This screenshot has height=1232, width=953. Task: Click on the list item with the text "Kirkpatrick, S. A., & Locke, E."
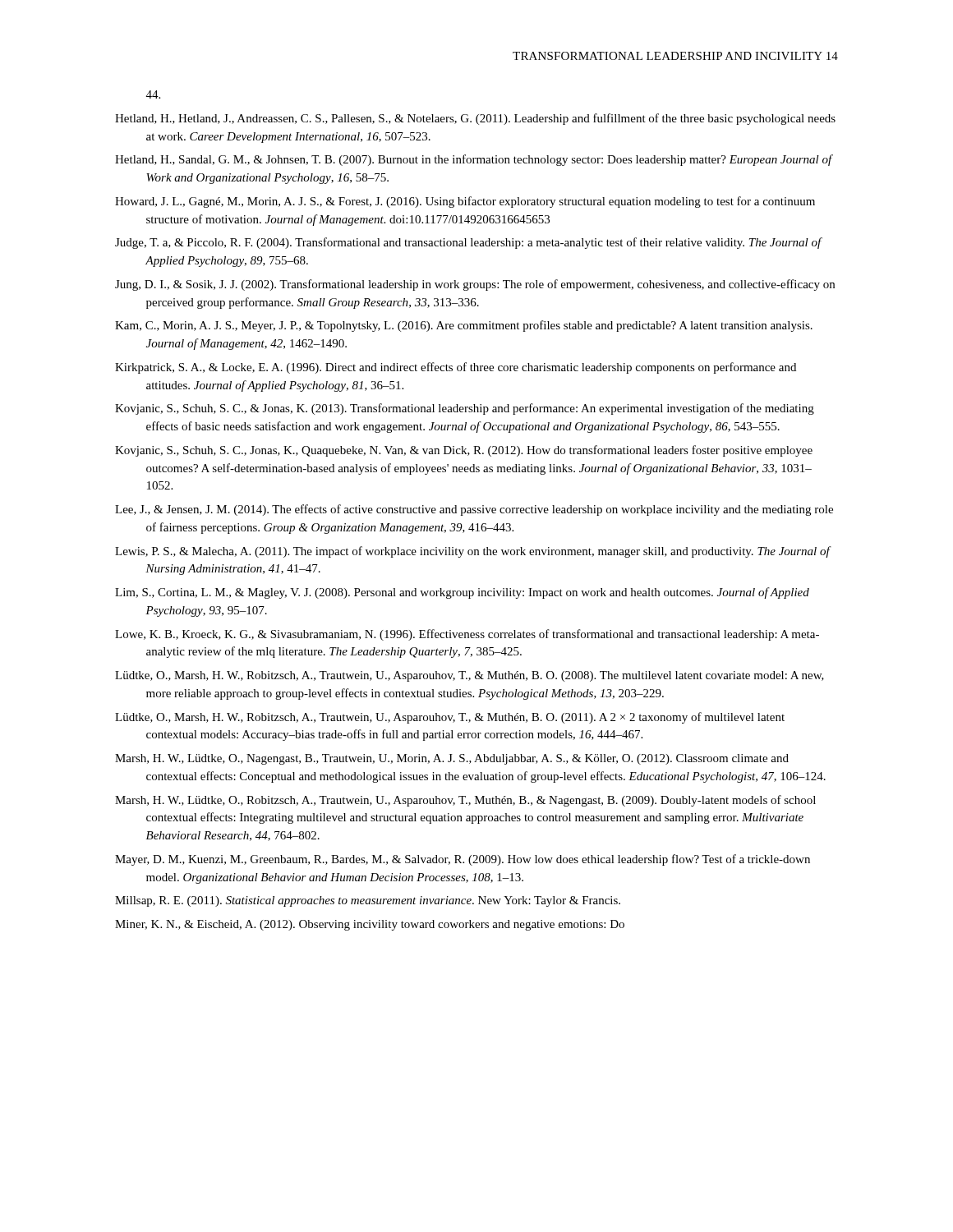coord(456,376)
